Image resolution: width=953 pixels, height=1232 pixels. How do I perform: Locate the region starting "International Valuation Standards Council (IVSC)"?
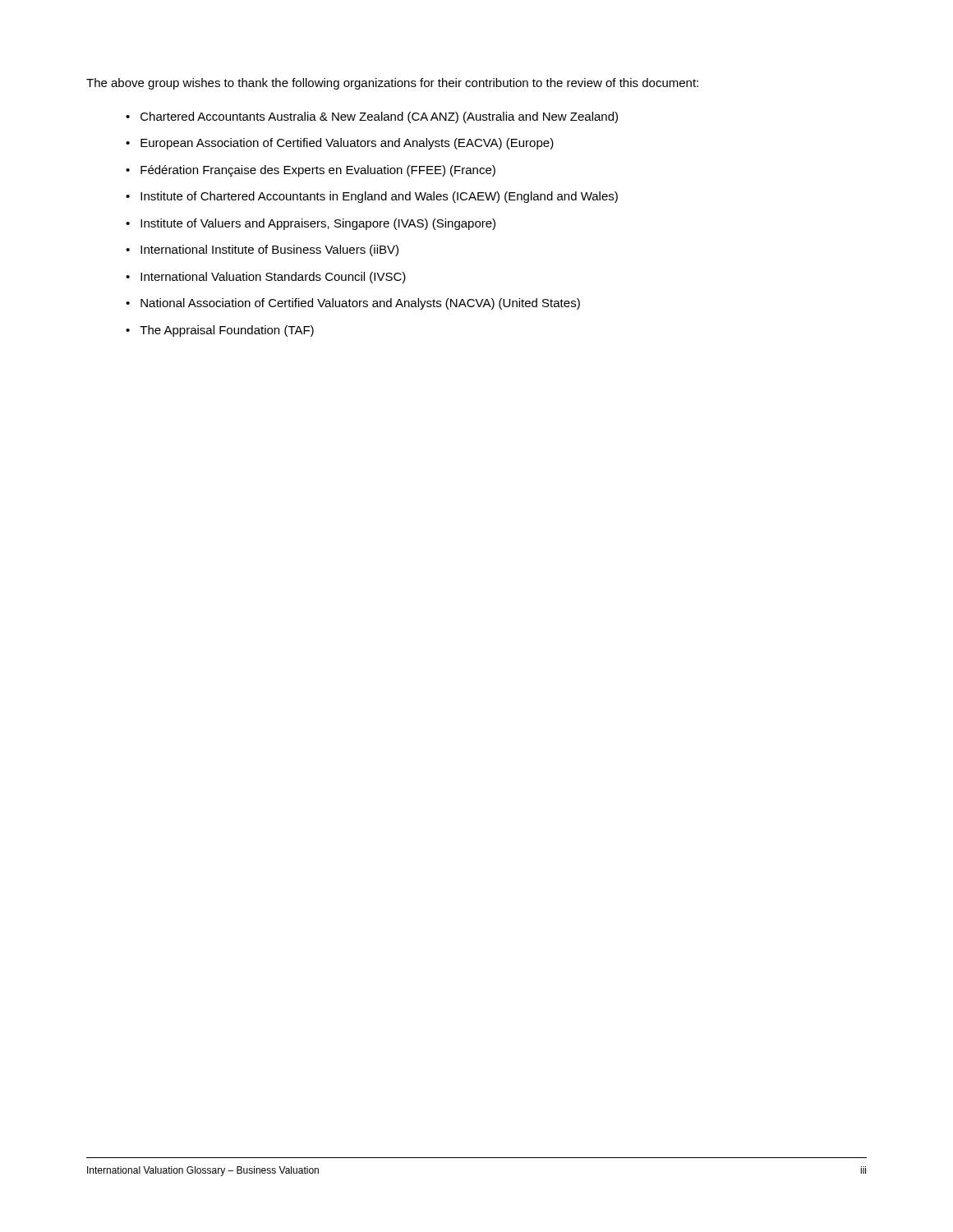click(273, 276)
